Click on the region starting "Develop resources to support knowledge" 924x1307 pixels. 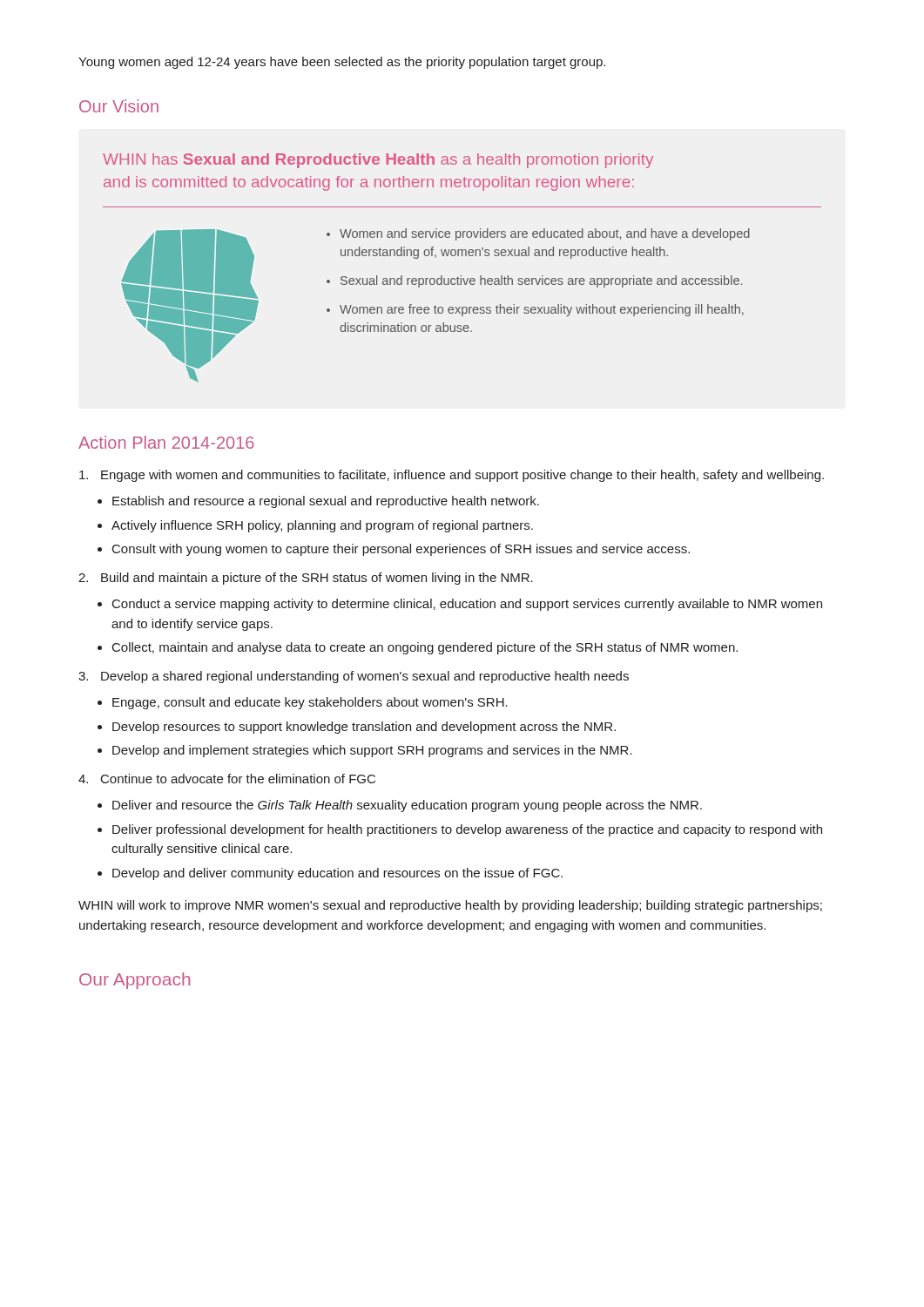(x=364, y=726)
